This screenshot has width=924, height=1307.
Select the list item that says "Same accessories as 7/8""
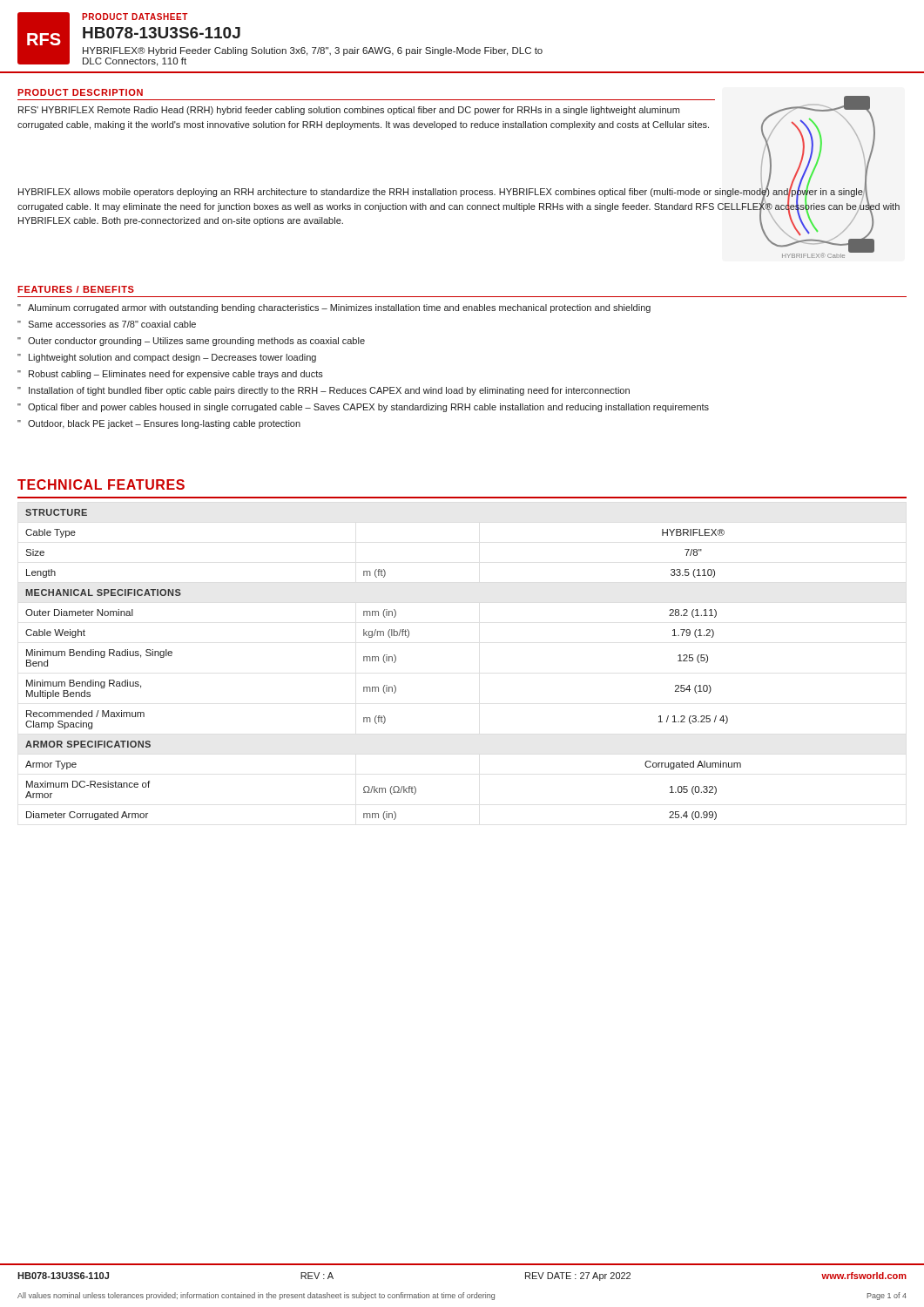coord(112,324)
